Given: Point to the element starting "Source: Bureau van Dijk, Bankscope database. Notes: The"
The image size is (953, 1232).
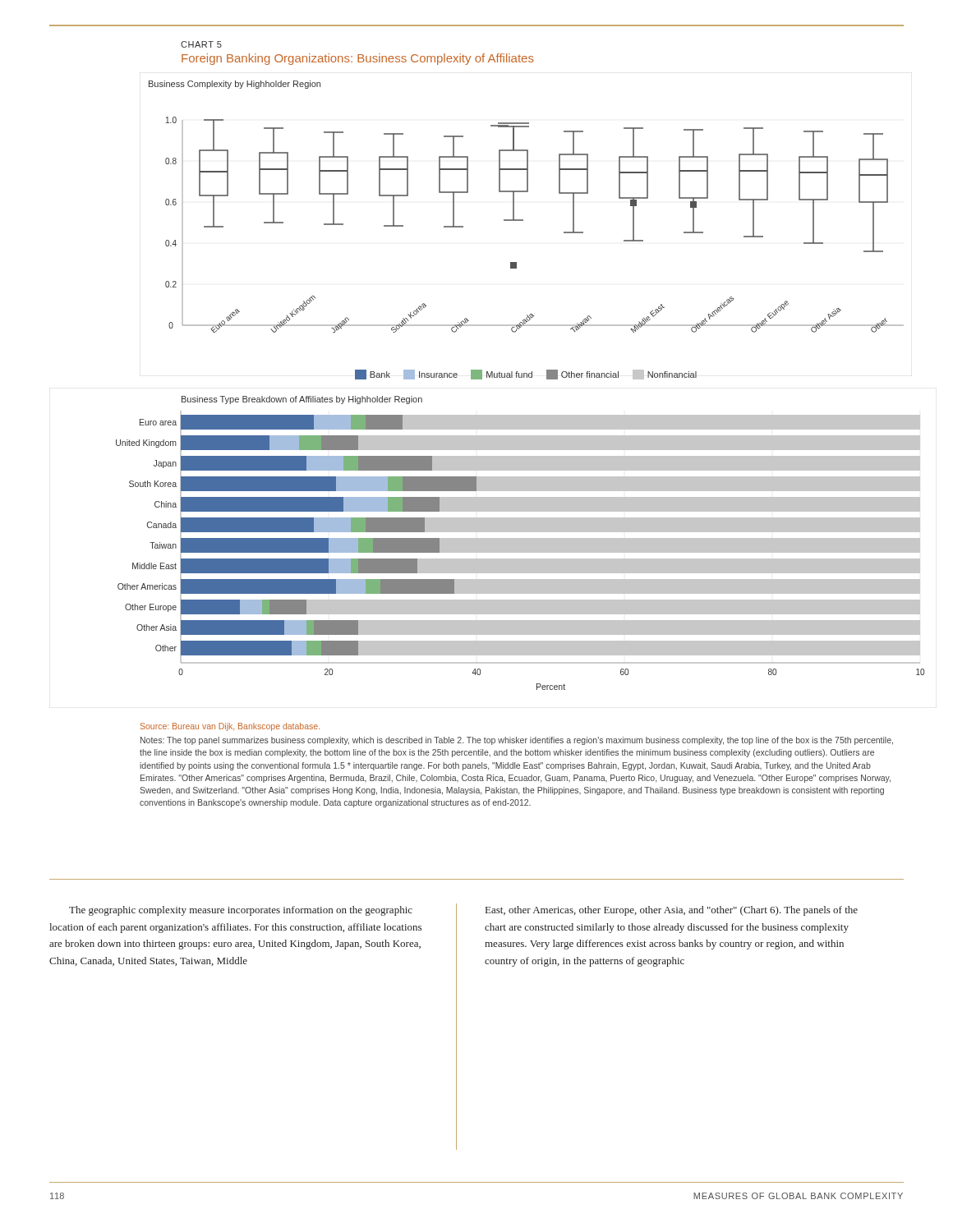Looking at the screenshot, I should pyautogui.click(x=522, y=765).
